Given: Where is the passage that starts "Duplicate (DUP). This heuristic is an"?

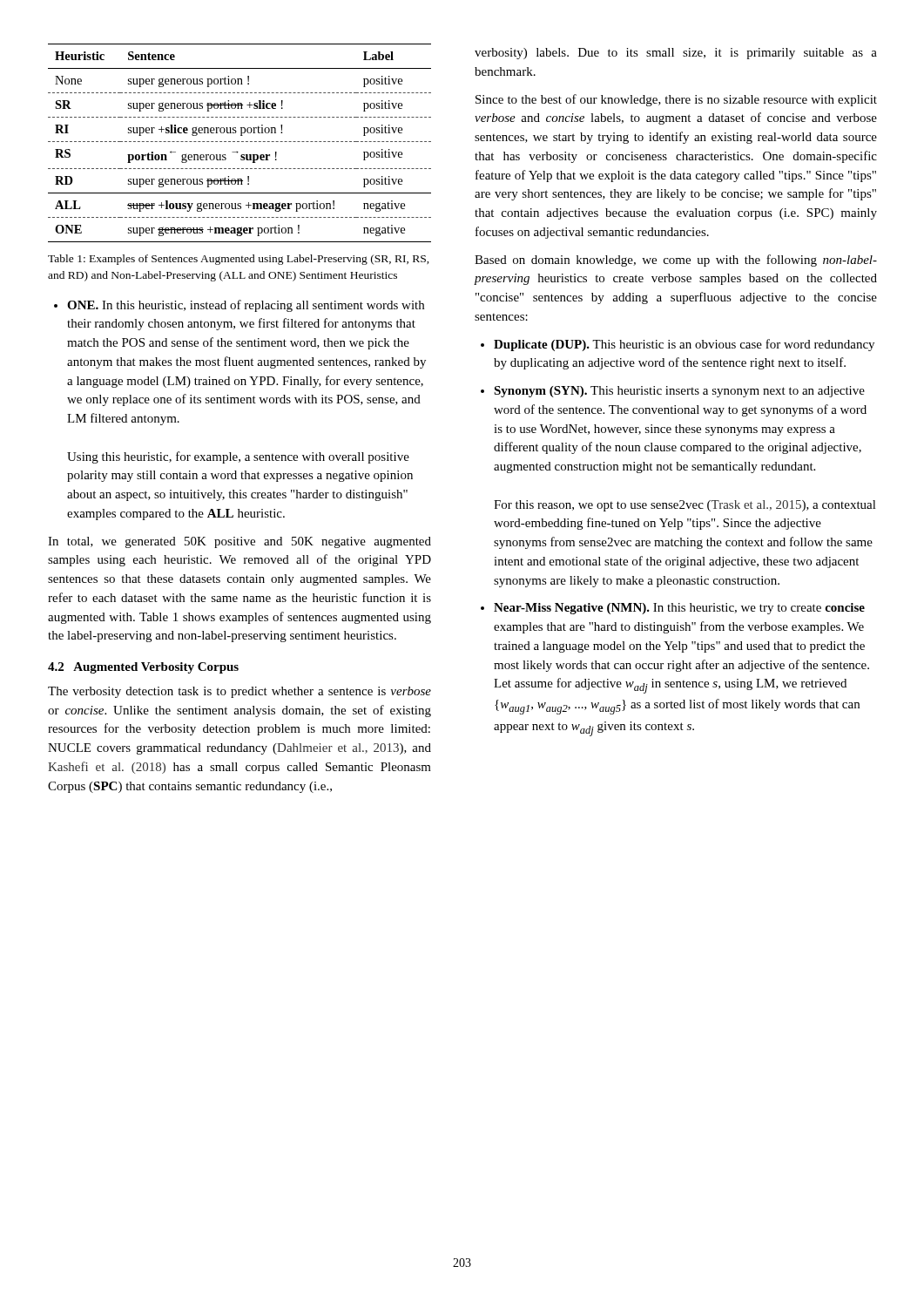Looking at the screenshot, I should click(676, 354).
